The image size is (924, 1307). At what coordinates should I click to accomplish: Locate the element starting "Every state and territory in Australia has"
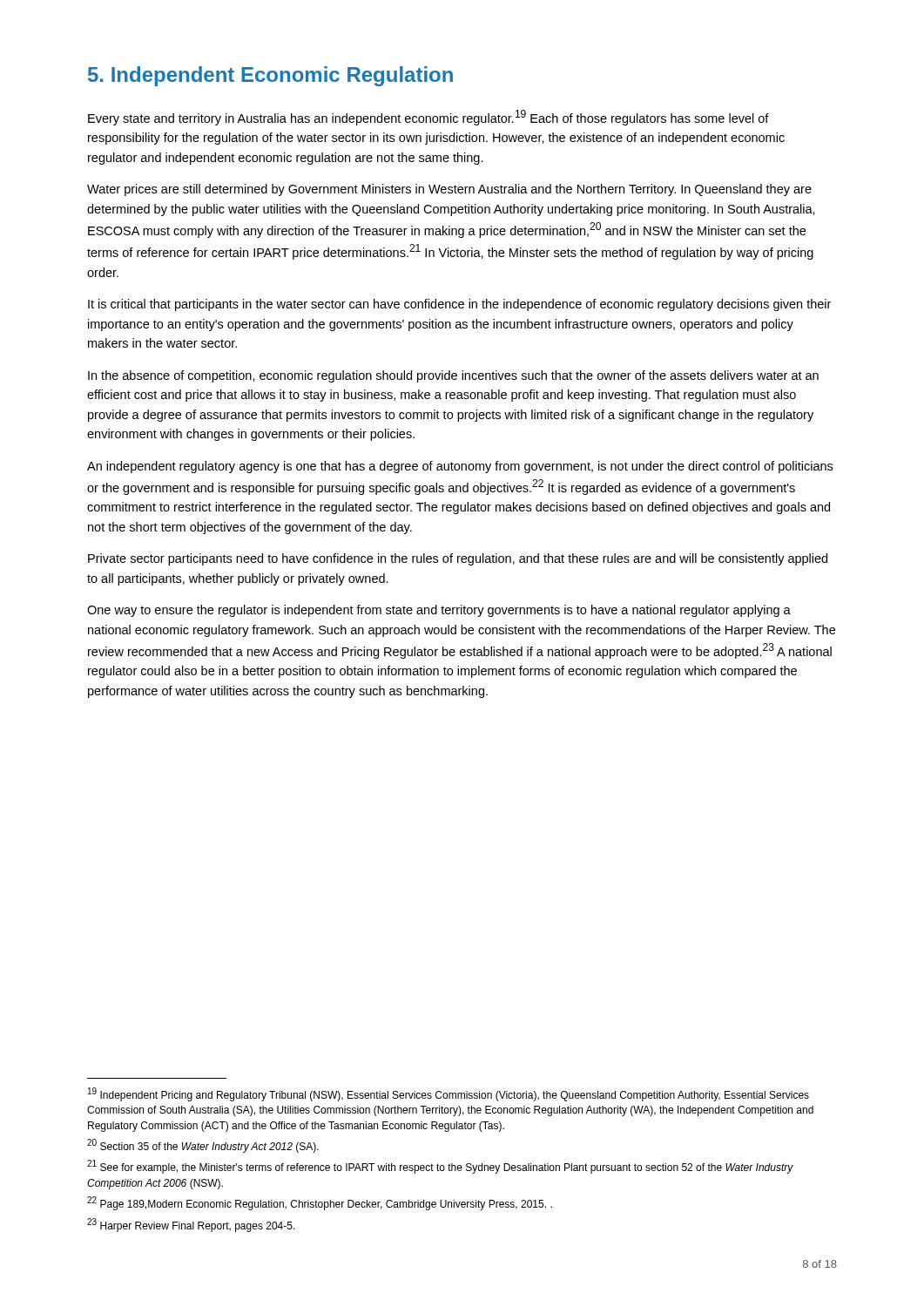[436, 136]
